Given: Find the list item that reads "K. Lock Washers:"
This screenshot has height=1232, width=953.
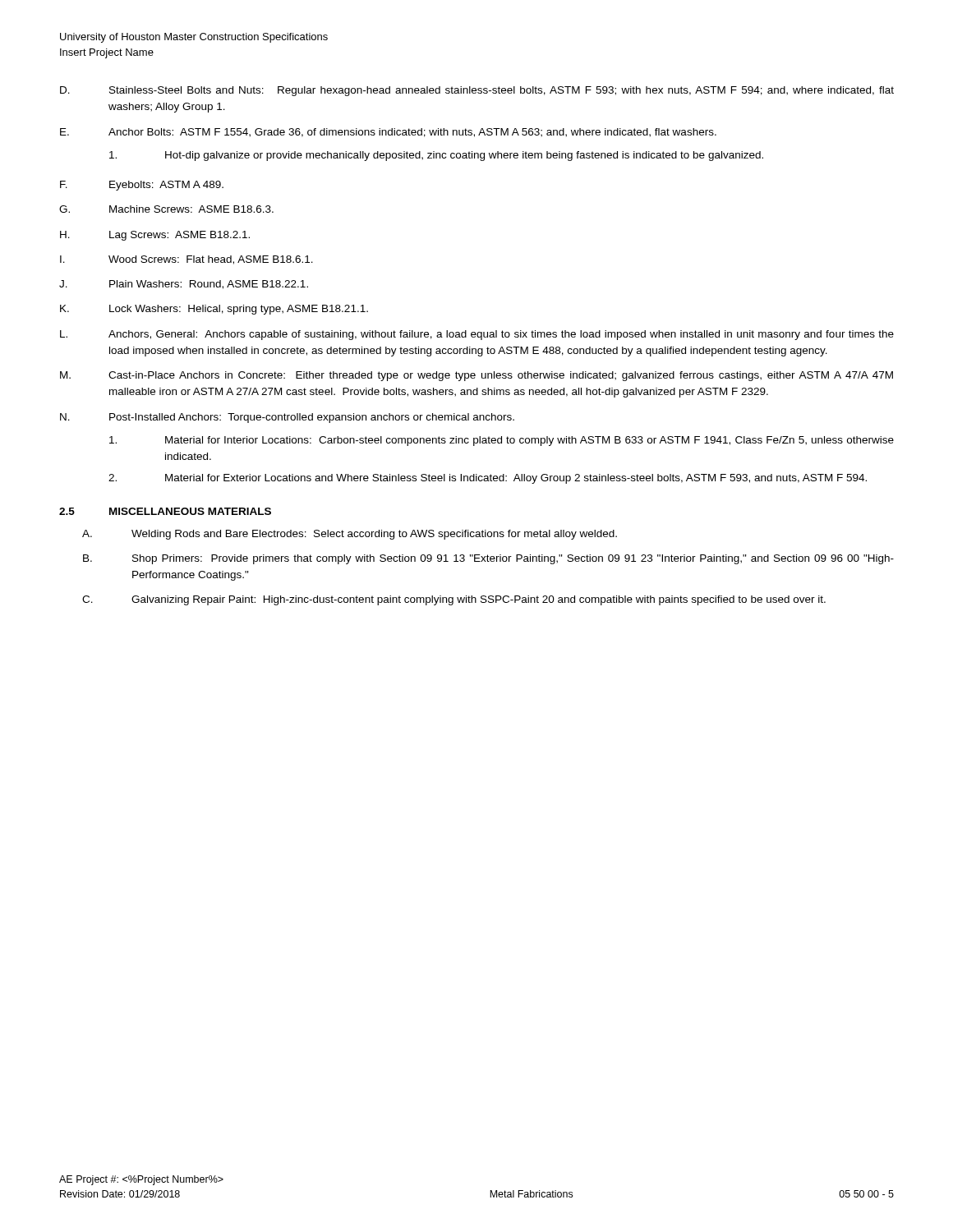Looking at the screenshot, I should point(214,310).
